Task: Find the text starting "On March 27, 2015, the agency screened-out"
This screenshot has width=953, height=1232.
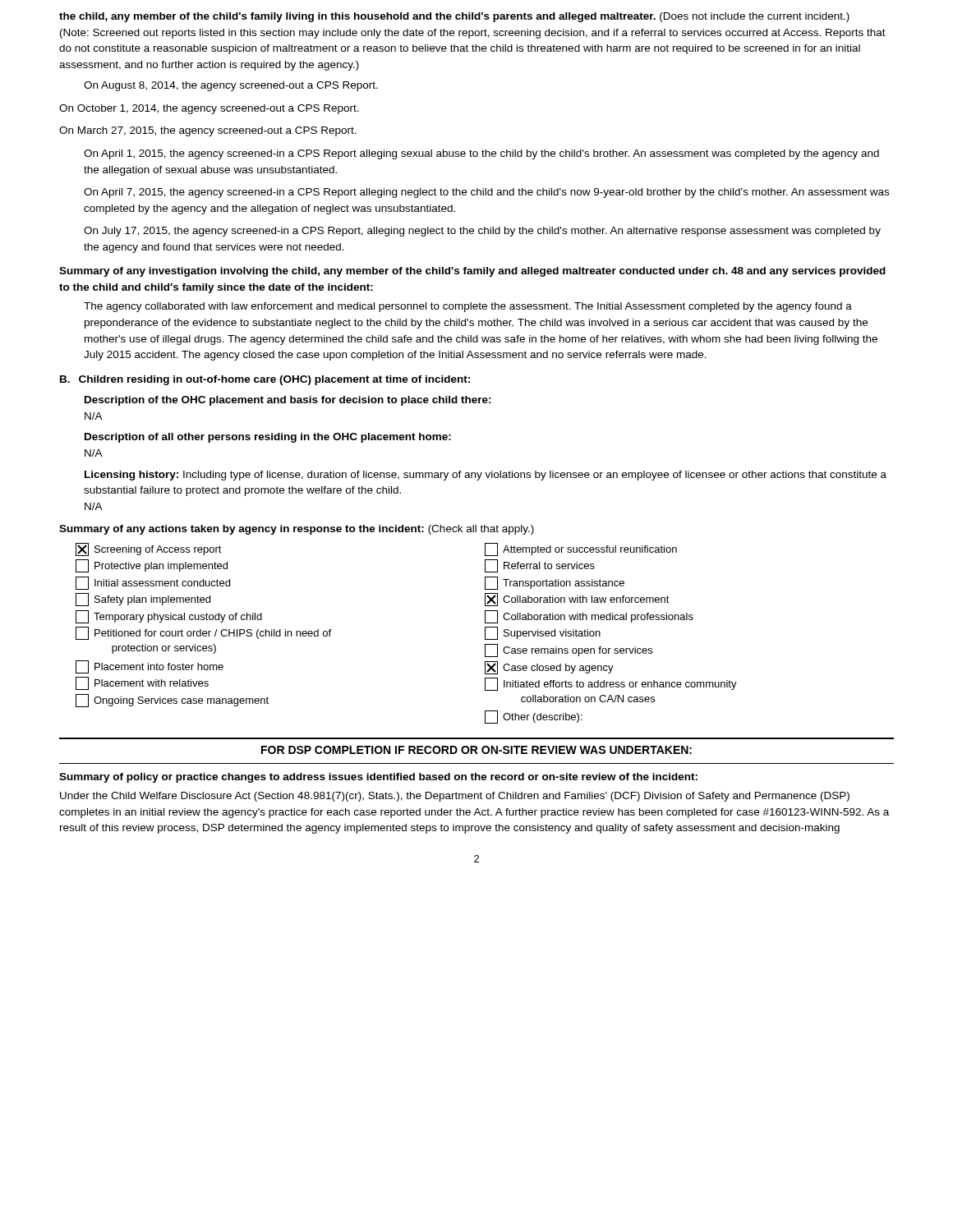Action: [x=208, y=130]
